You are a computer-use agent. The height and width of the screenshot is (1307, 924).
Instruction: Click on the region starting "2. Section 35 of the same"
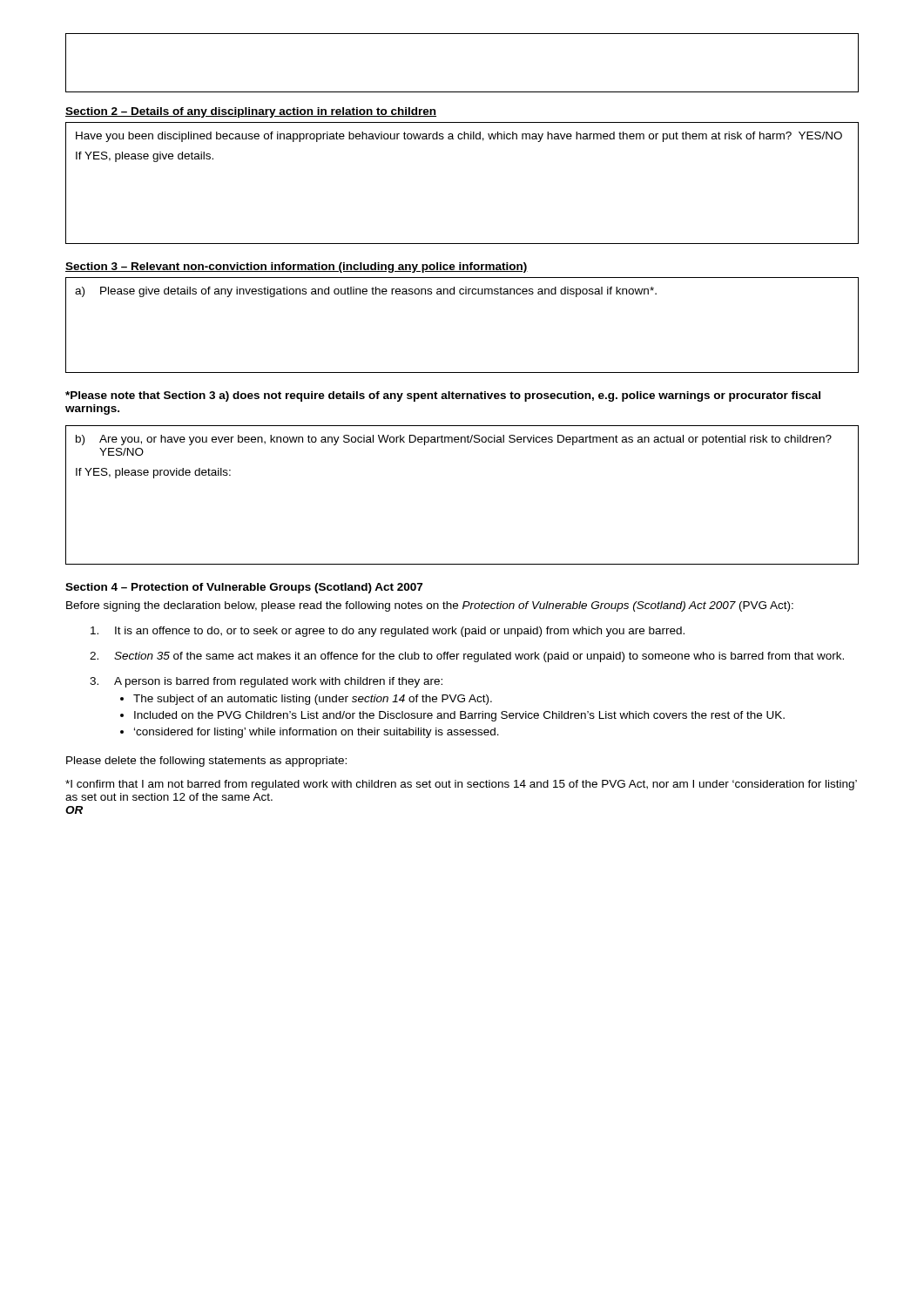(467, 656)
